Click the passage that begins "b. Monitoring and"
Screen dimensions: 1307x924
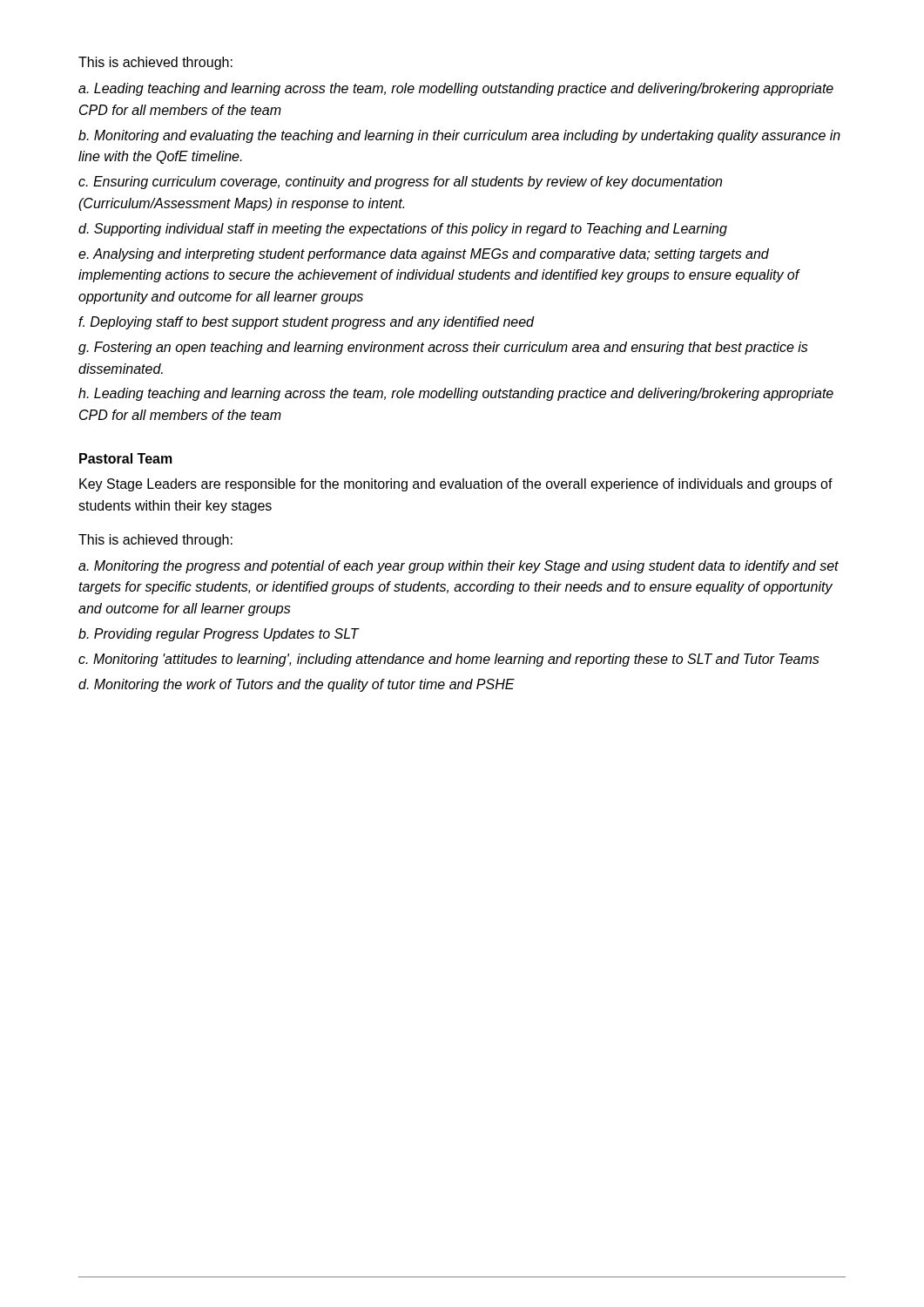pyautogui.click(x=459, y=146)
